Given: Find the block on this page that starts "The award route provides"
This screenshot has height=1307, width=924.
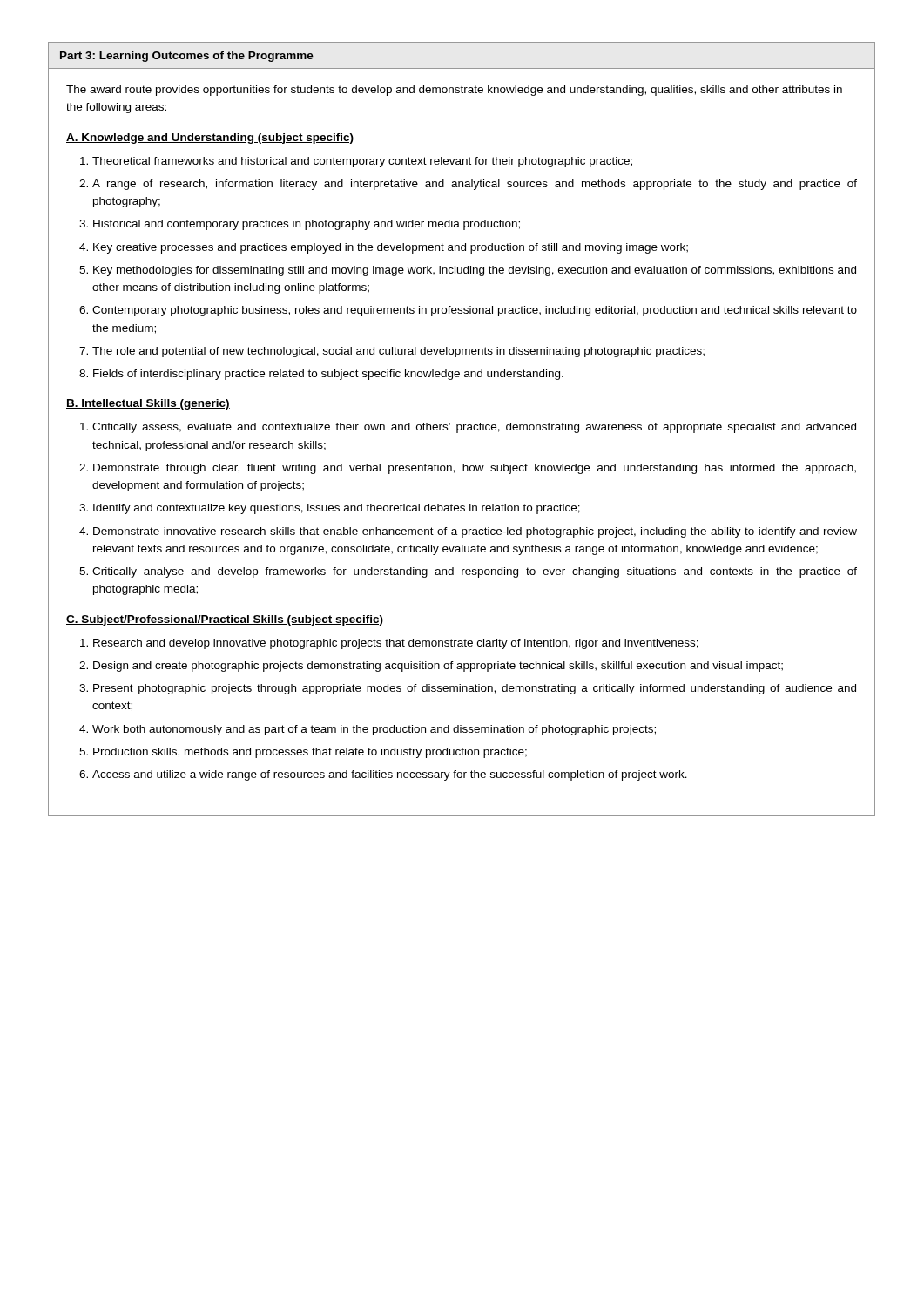Looking at the screenshot, I should (x=454, y=98).
